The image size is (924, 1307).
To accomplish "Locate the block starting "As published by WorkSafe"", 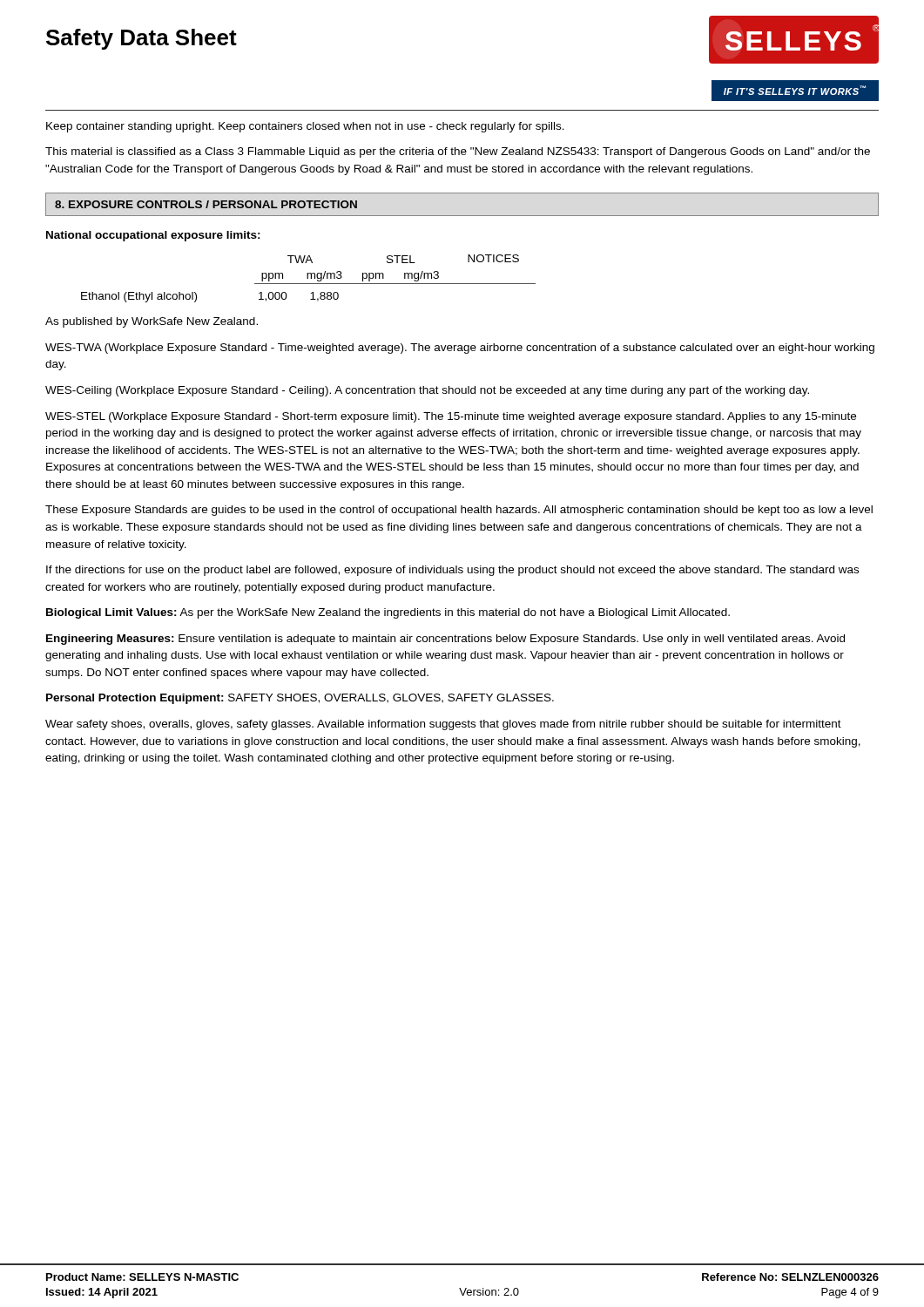I will pyautogui.click(x=152, y=321).
